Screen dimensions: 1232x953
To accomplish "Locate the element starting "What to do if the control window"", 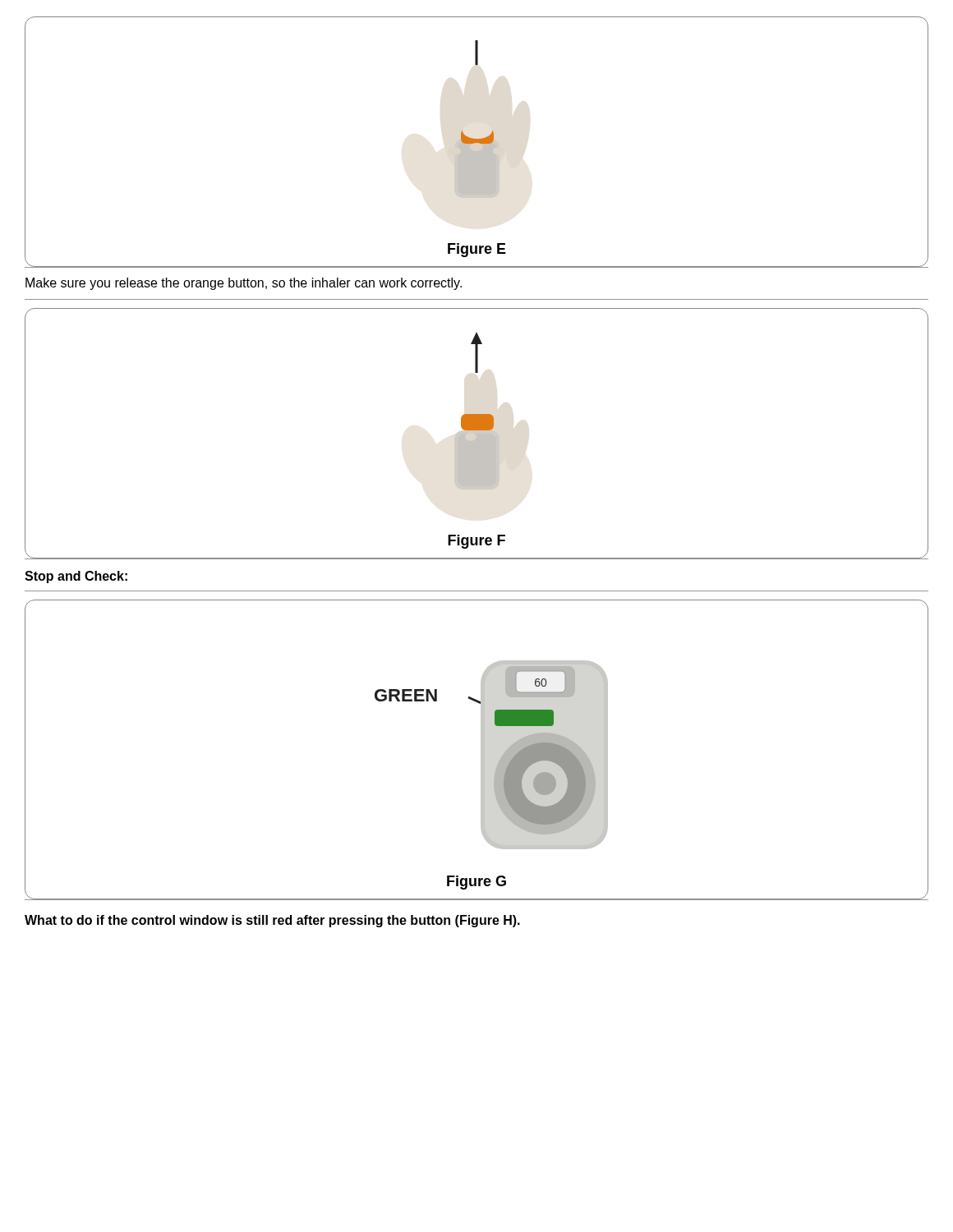I will 273,920.
